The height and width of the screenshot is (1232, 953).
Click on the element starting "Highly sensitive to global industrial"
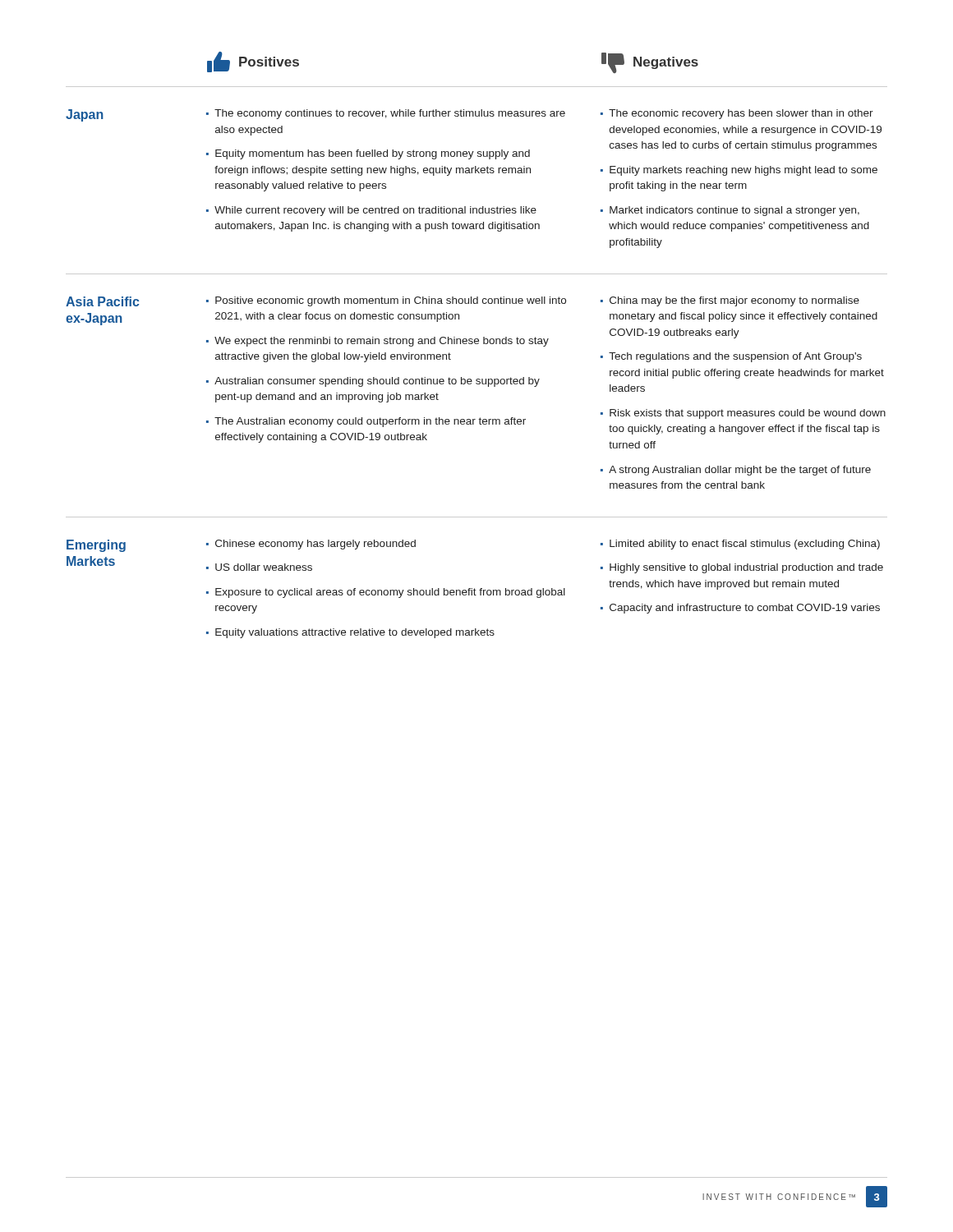point(746,575)
